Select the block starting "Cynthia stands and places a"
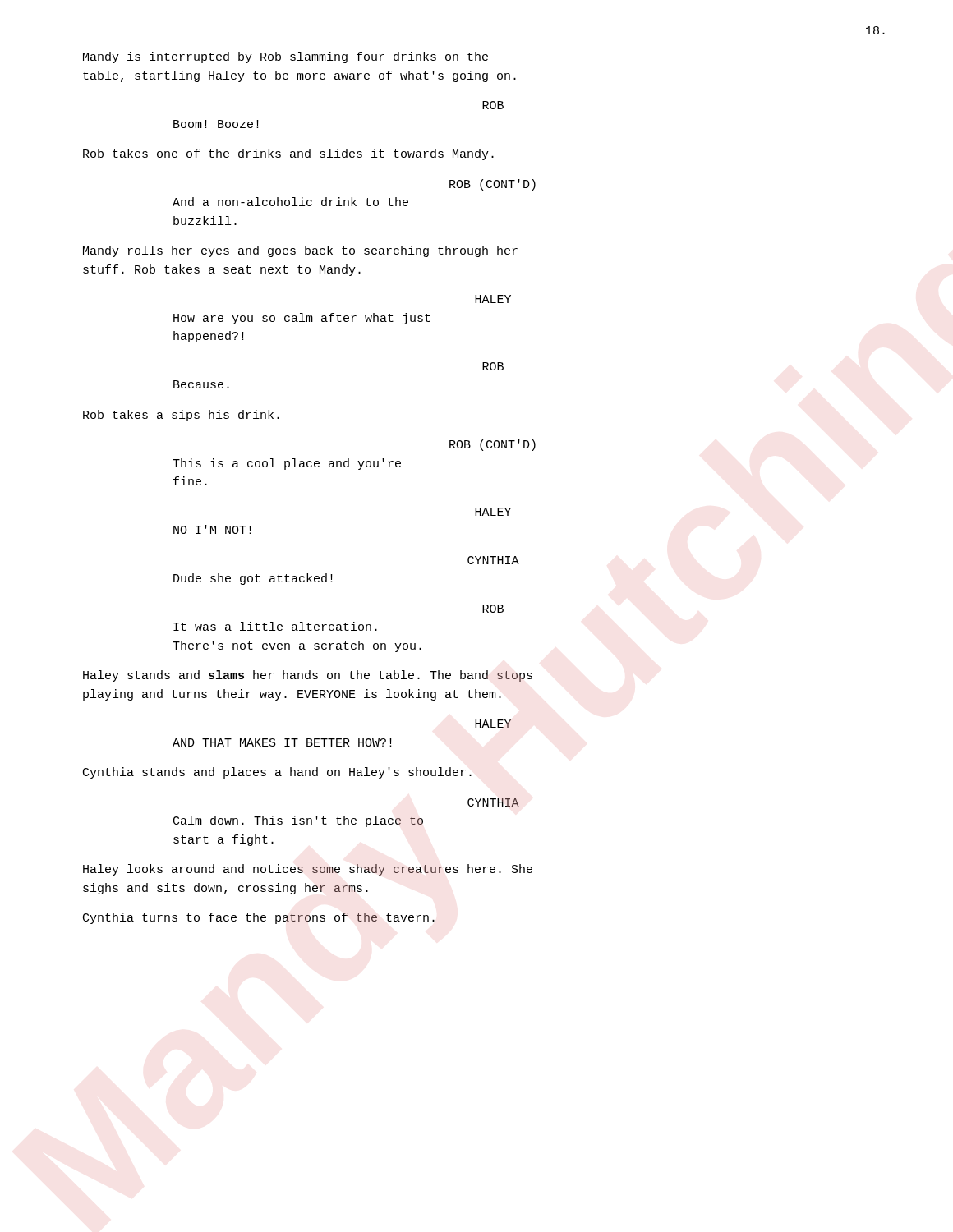 [x=278, y=773]
